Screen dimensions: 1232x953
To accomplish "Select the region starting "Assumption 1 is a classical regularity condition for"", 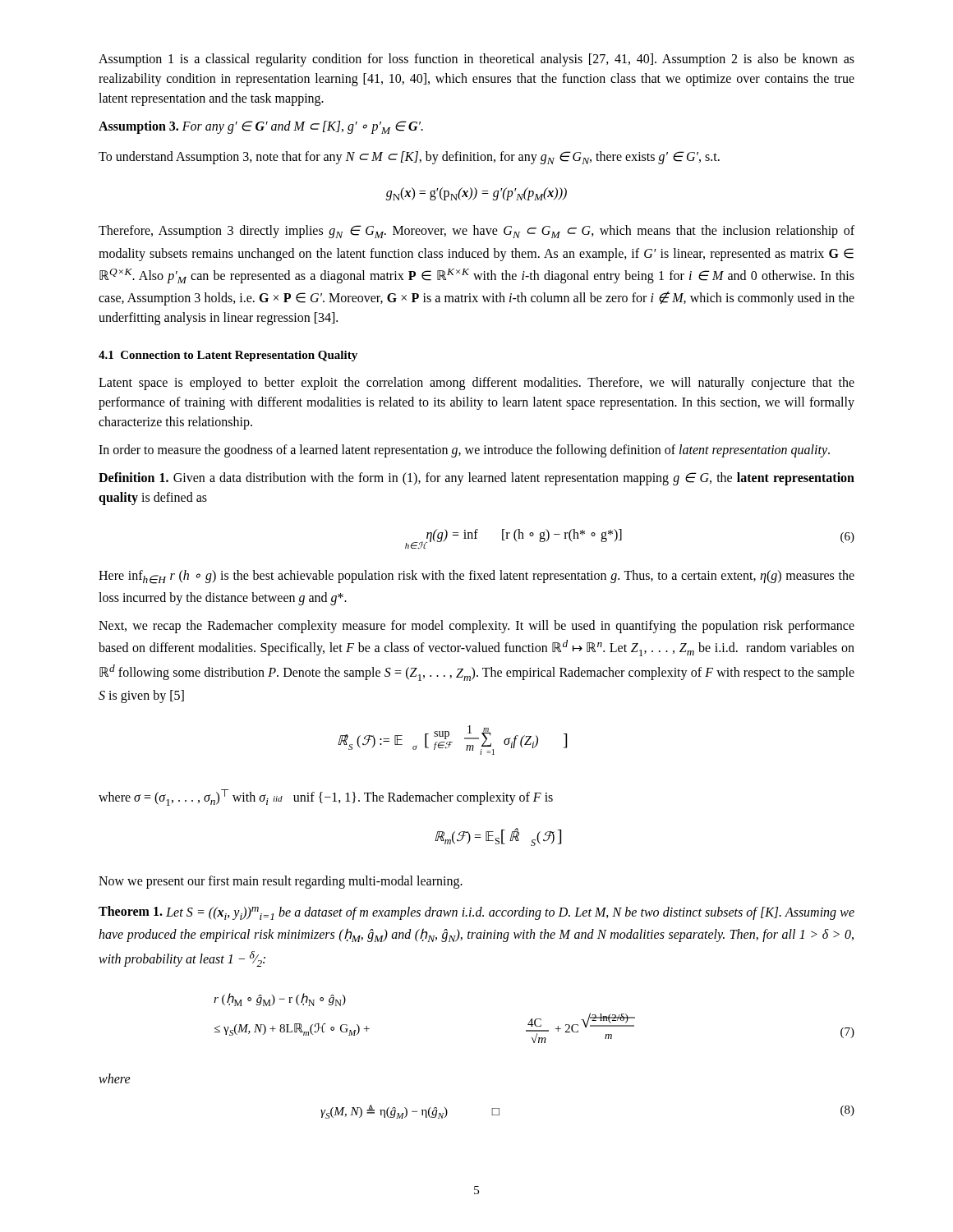I will 476,78.
